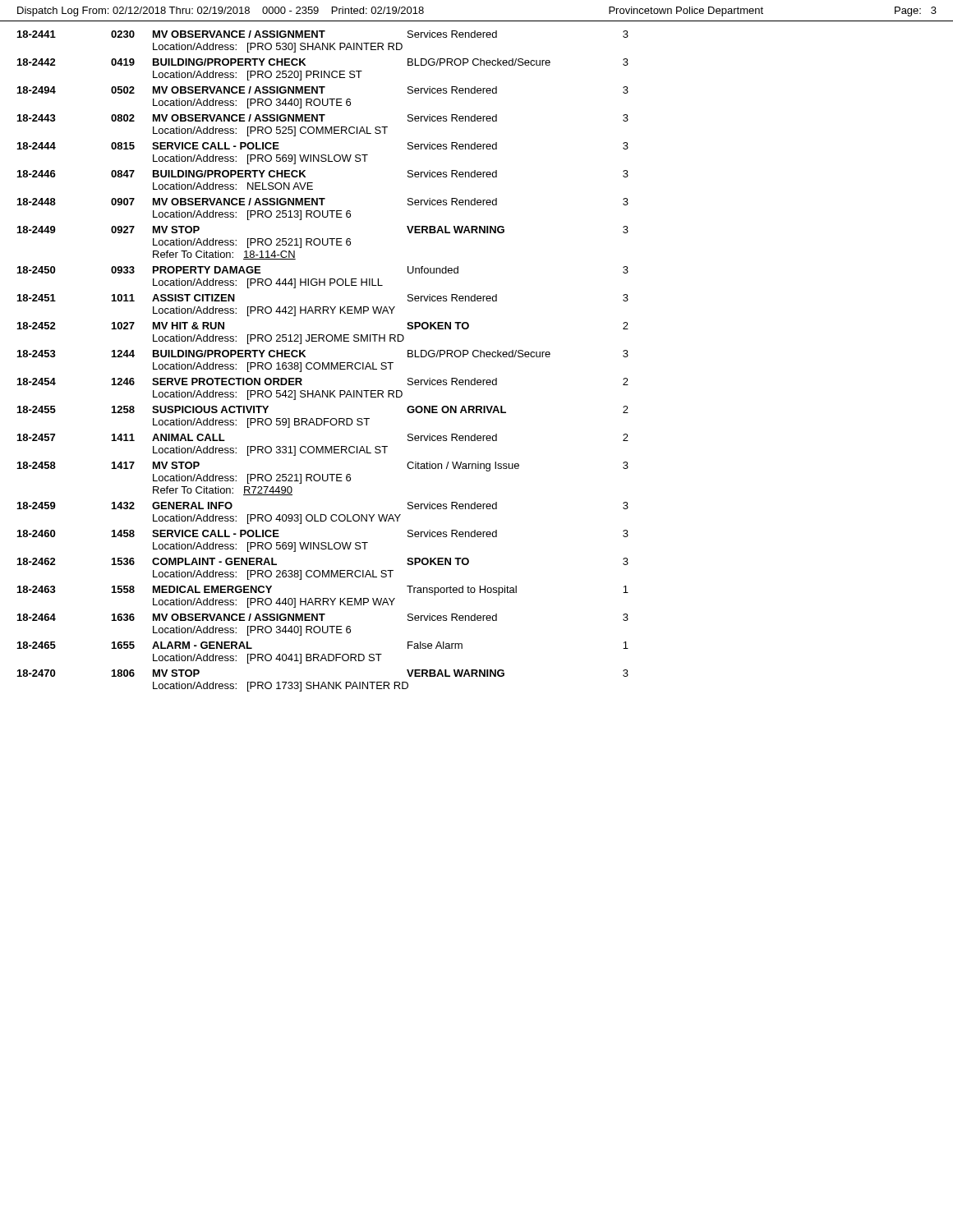The width and height of the screenshot is (953, 1232).
Task: Find the block on this page that starts "18-2446 0847 BUILDING/PROPERTY CHECK"
Action: [476, 180]
